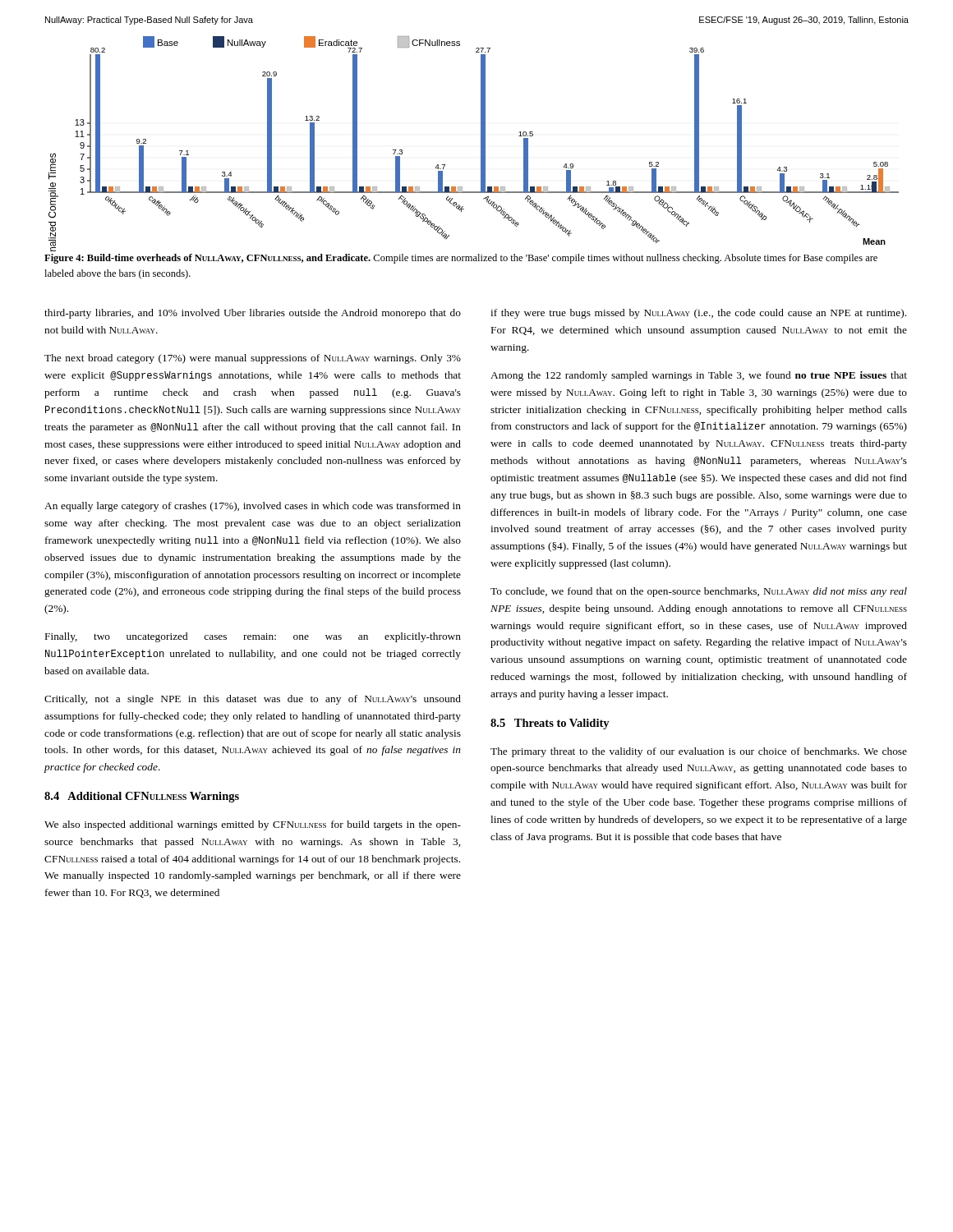This screenshot has height=1232, width=953.
Task: Find a grouped bar chart
Action: point(476,141)
